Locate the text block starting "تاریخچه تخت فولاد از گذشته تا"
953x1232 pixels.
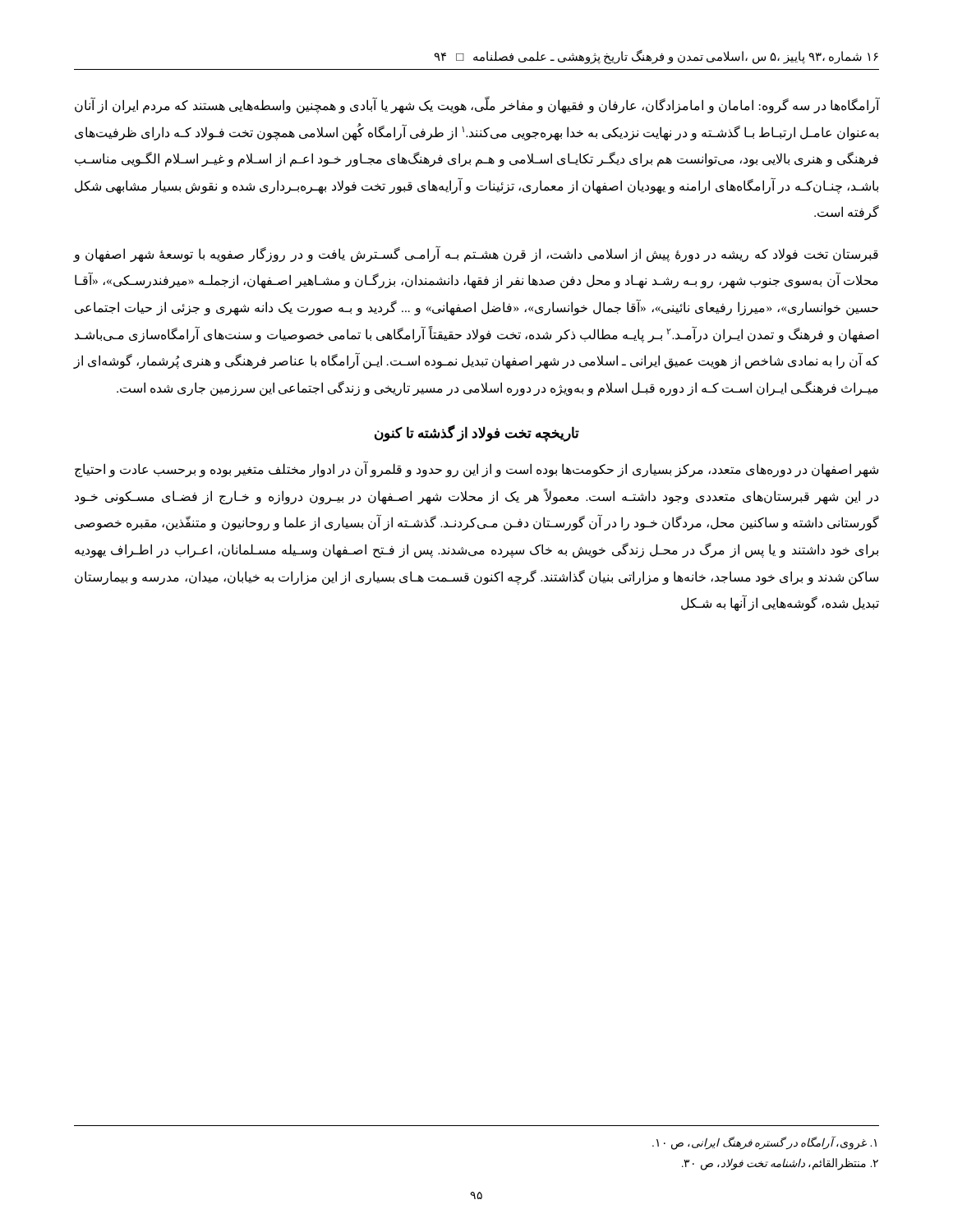click(x=476, y=434)
